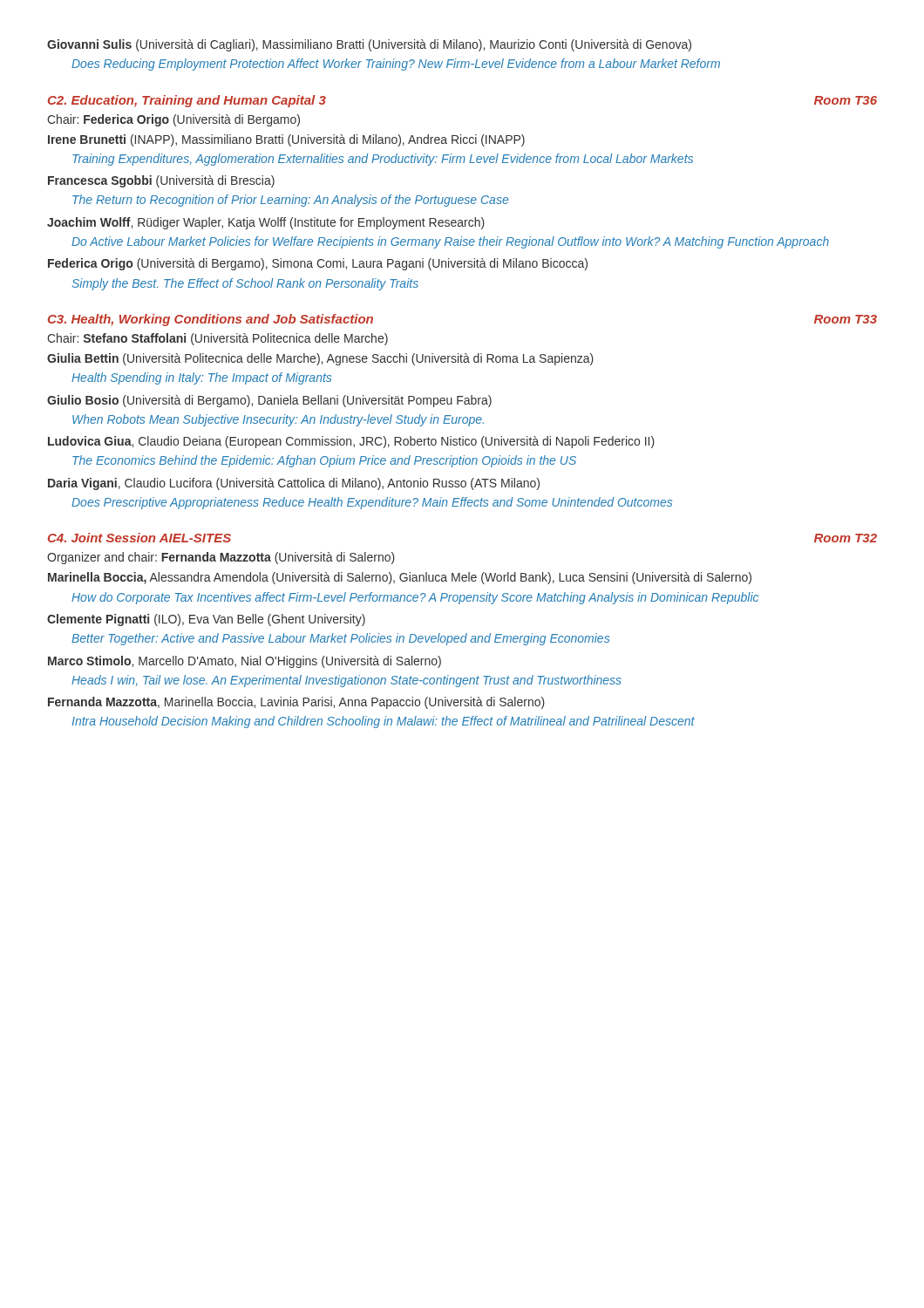Viewport: 924px width, 1308px height.
Task: Locate the block of text that opens with "Marinella Boccia, Alessandra Amendola (Università di"
Action: click(x=400, y=578)
